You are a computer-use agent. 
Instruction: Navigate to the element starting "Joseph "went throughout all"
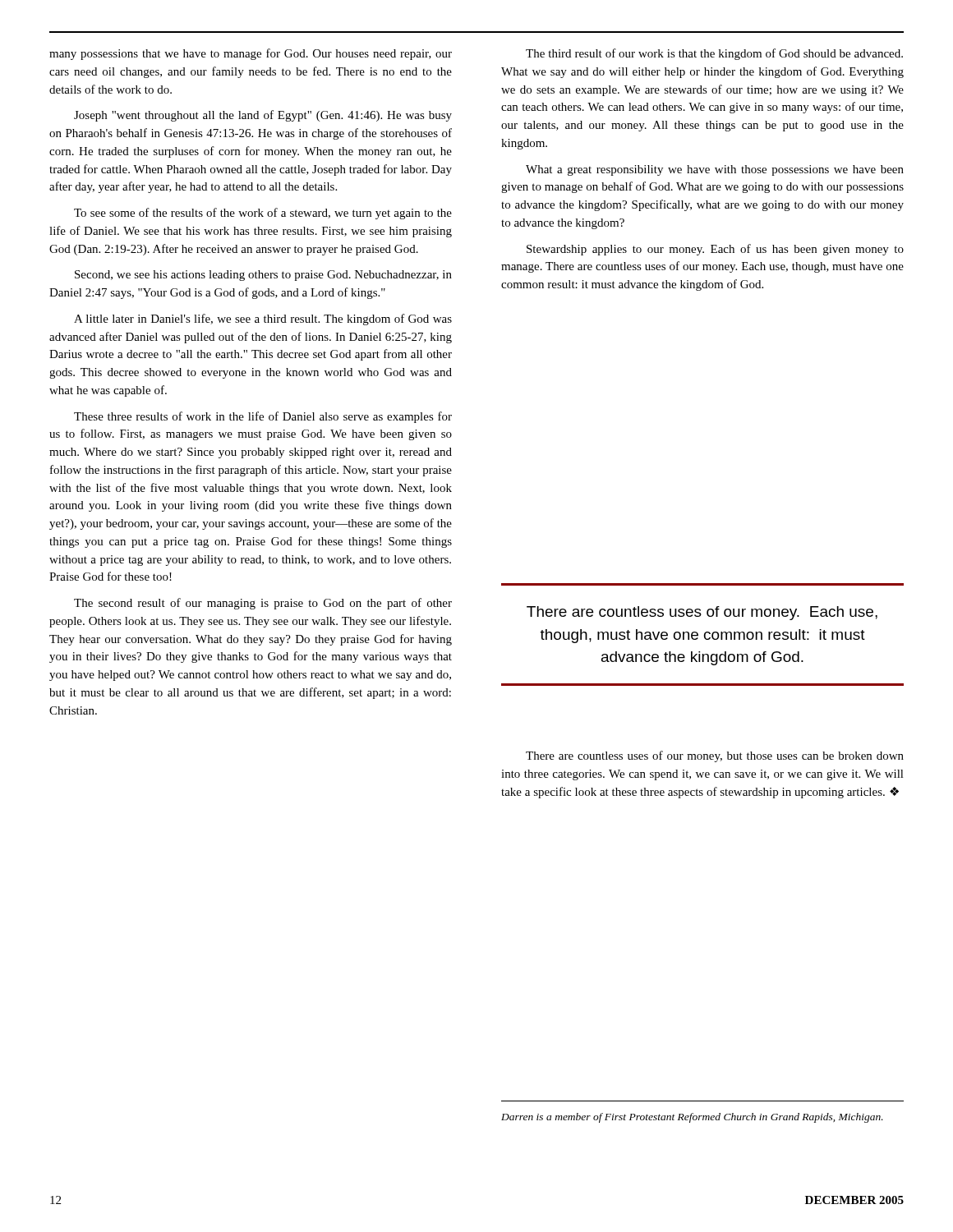pos(251,152)
